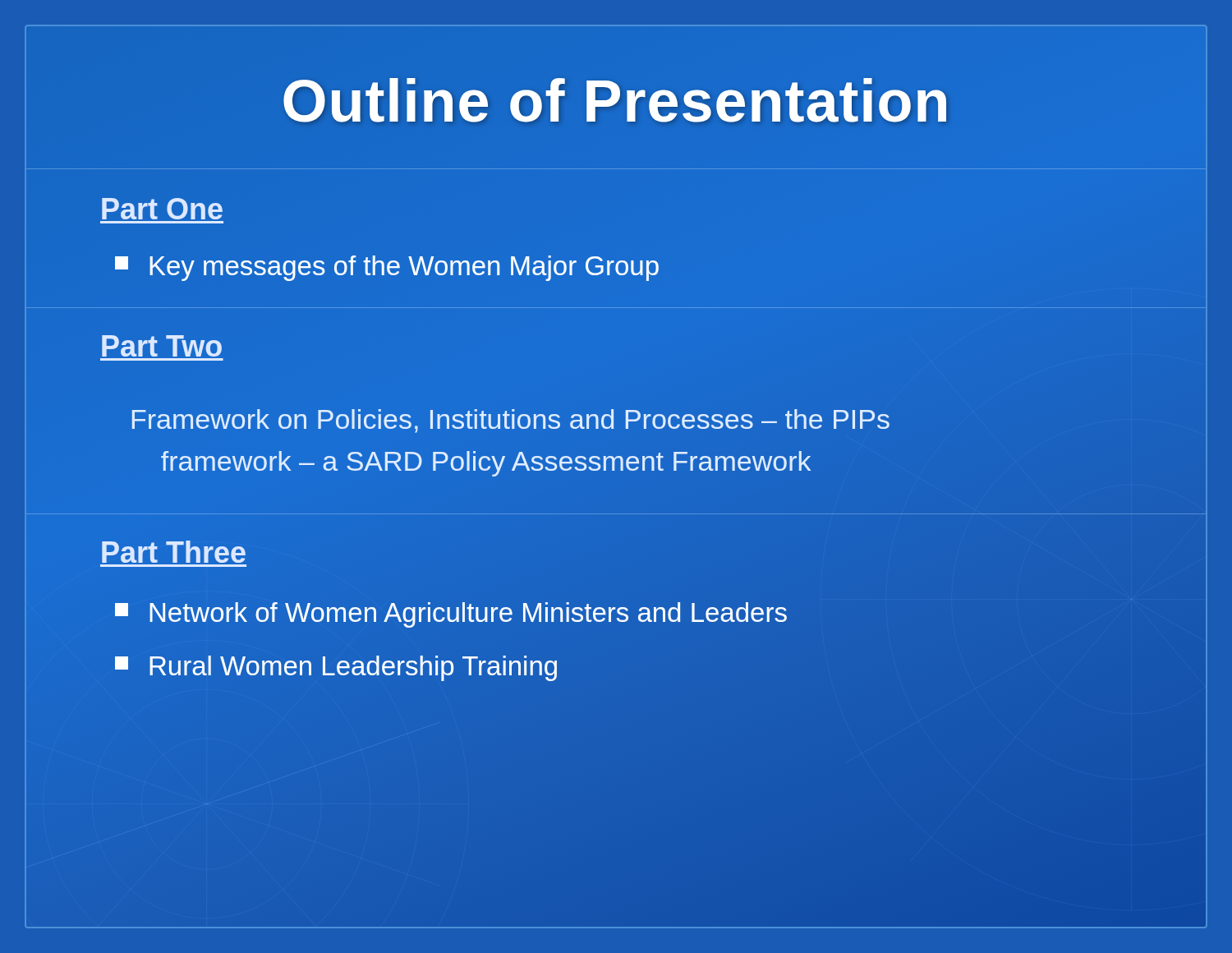This screenshot has width=1232, height=953.
Task: Where does it say "Outline of Presentation"?
Action: 616,101
